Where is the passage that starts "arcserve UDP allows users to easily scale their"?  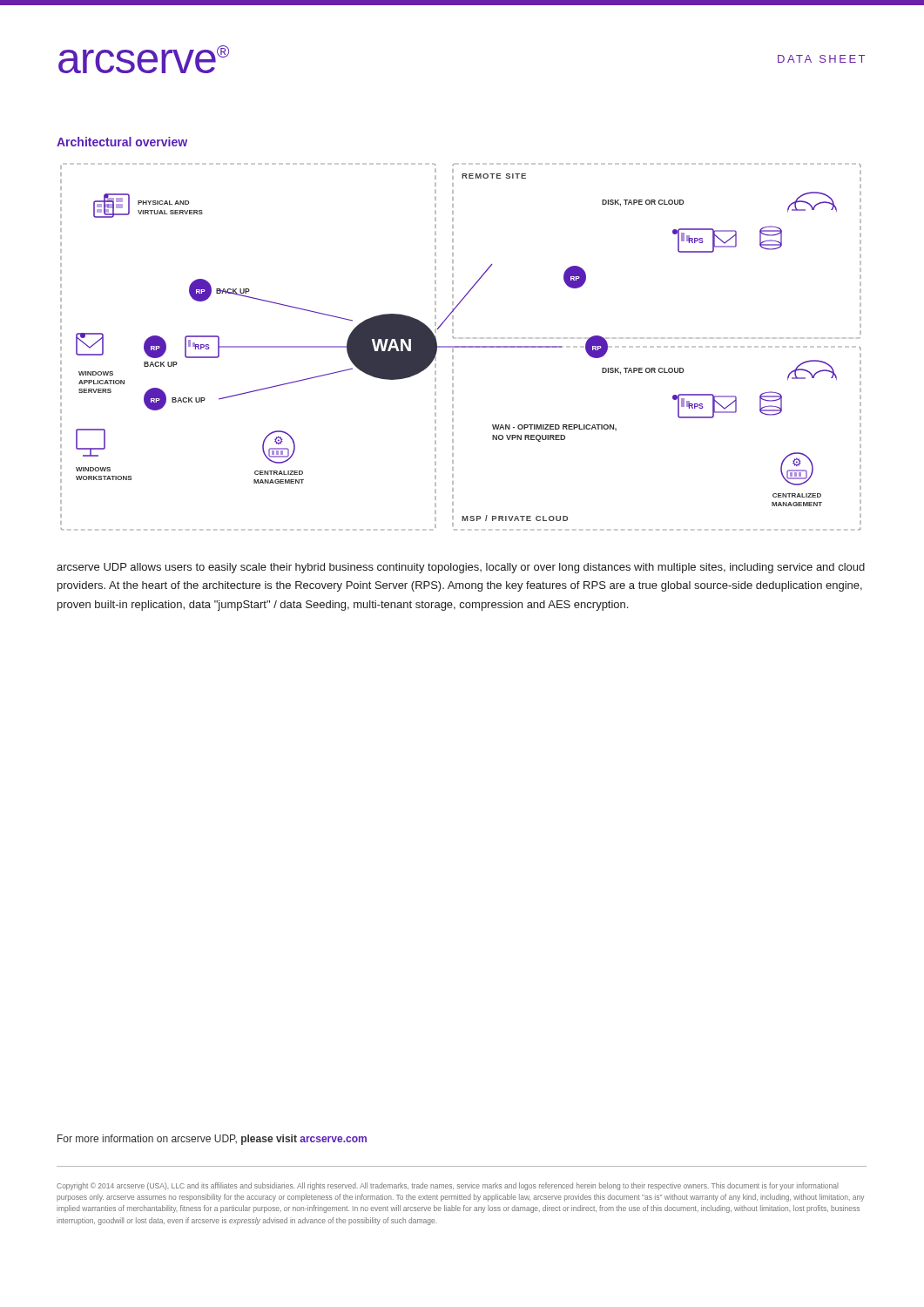pyautogui.click(x=461, y=585)
